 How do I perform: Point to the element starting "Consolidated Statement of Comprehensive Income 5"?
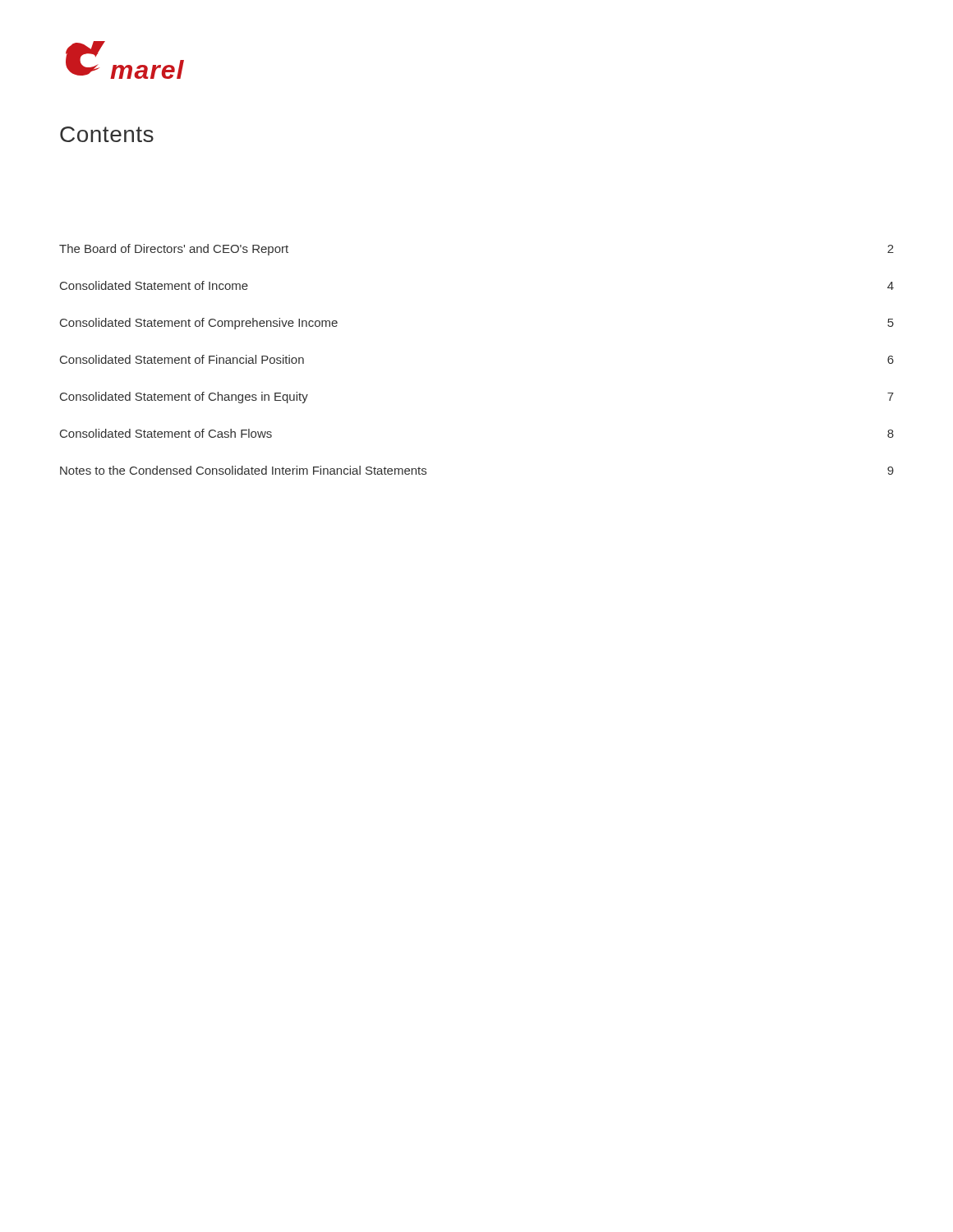199,323
